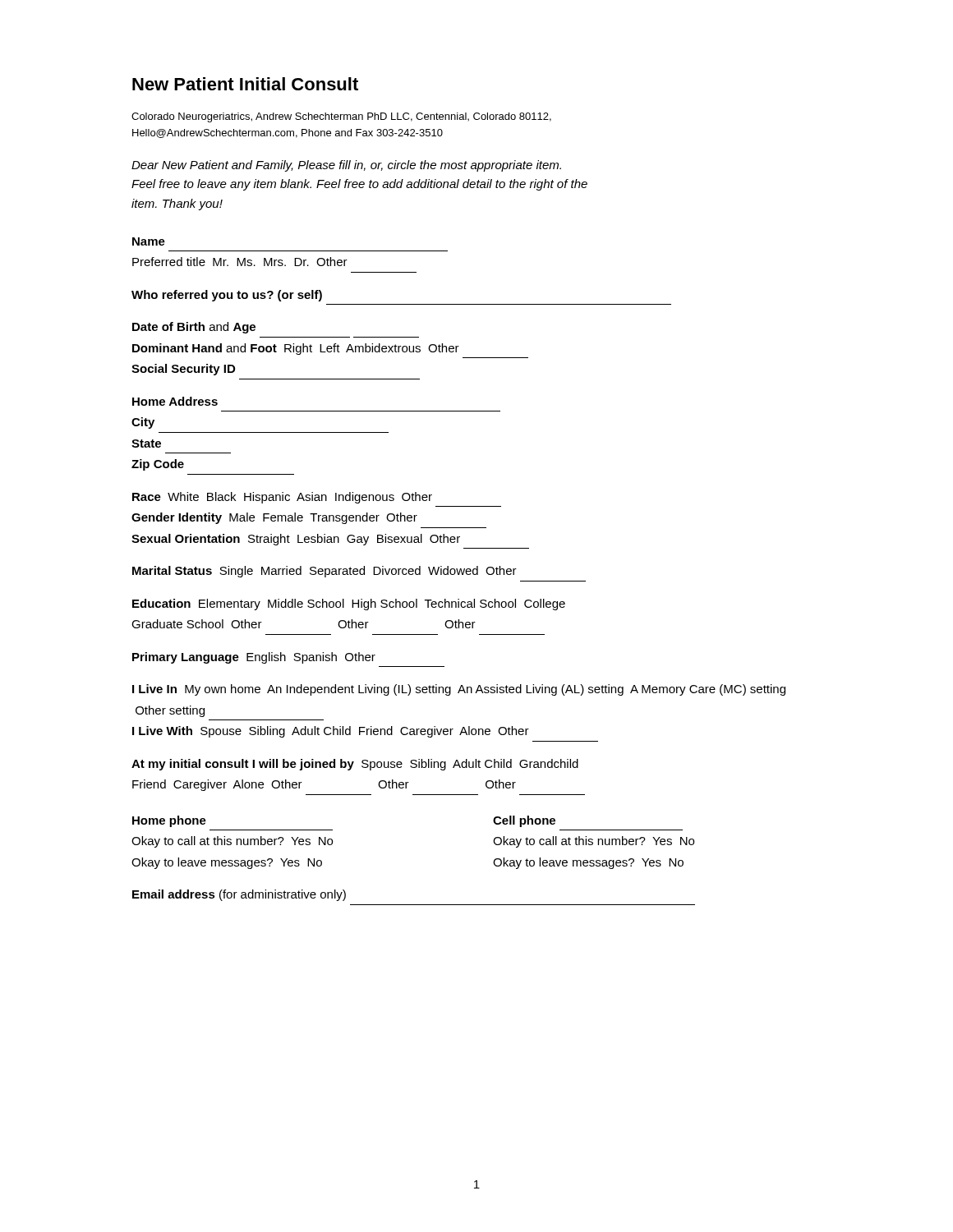Viewport: 953px width, 1232px height.
Task: Locate the text starting "I Live In"
Action: (x=459, y=690)
